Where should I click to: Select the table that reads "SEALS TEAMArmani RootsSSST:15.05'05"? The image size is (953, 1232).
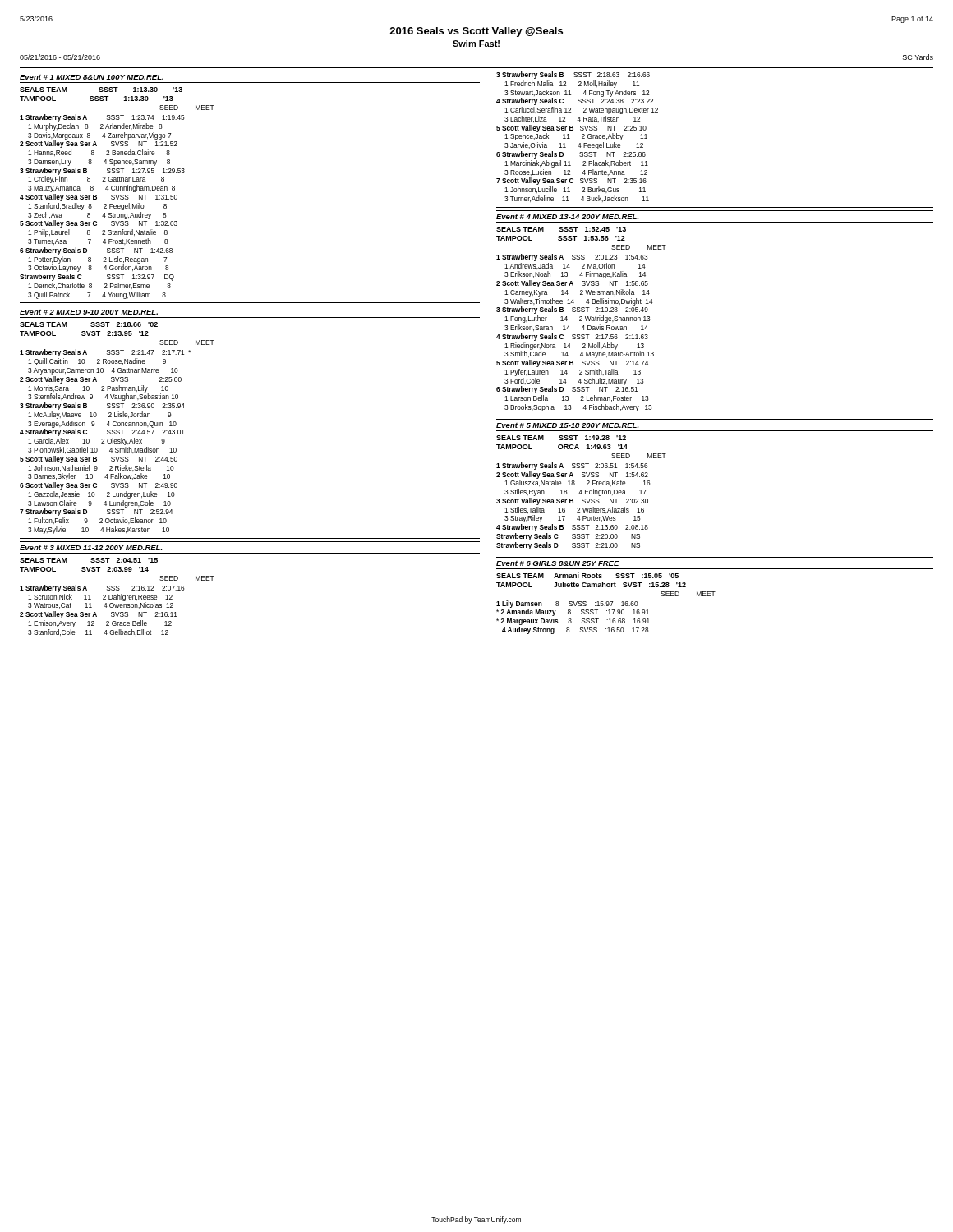[715, 603]
